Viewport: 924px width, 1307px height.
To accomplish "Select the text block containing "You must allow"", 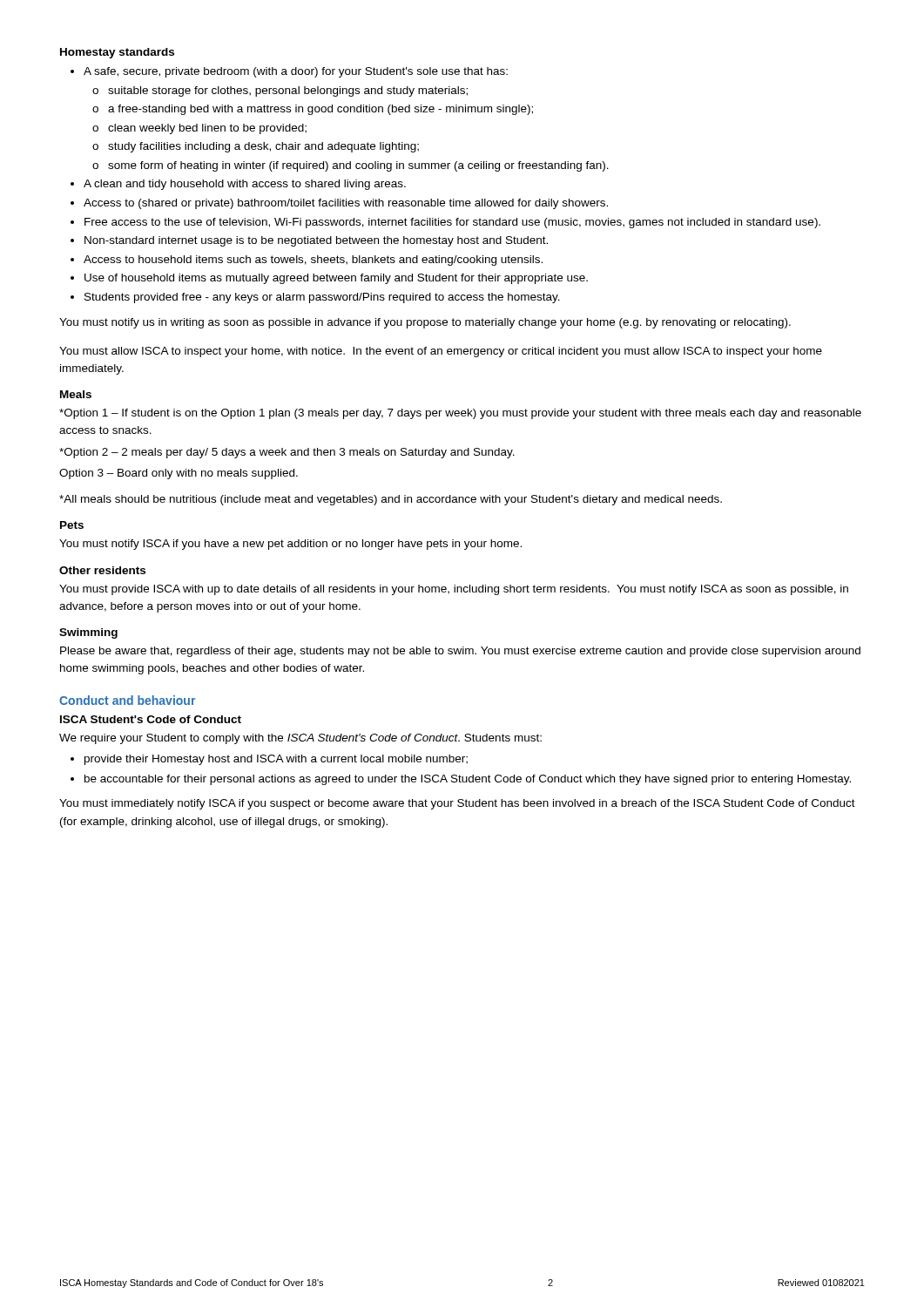I will pos(441,359).
